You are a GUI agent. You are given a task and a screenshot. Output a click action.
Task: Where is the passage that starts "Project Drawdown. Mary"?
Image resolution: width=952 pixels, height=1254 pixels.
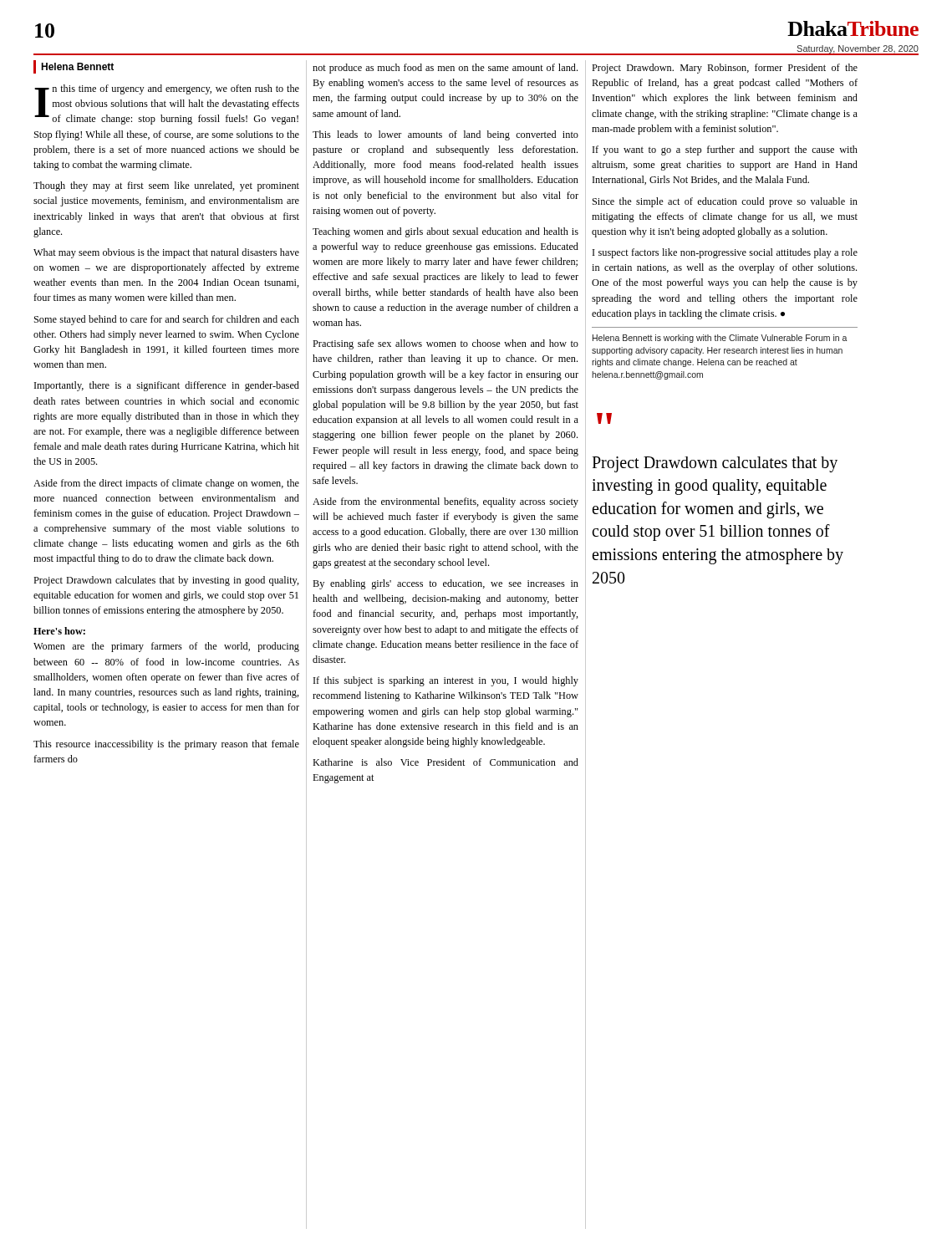pos(725,191)
